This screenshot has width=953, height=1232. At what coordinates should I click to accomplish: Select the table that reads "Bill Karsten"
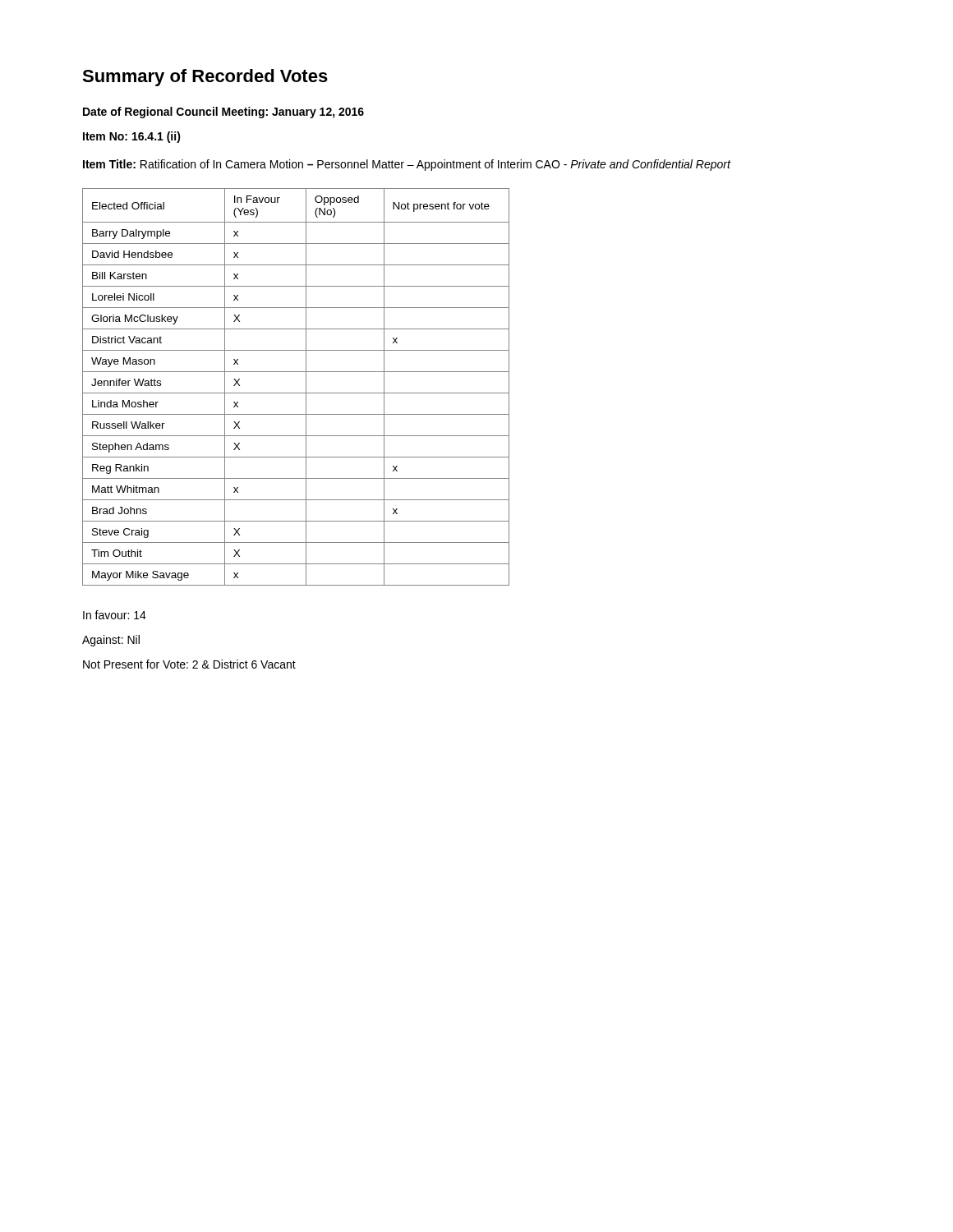(x=476, y=387)
